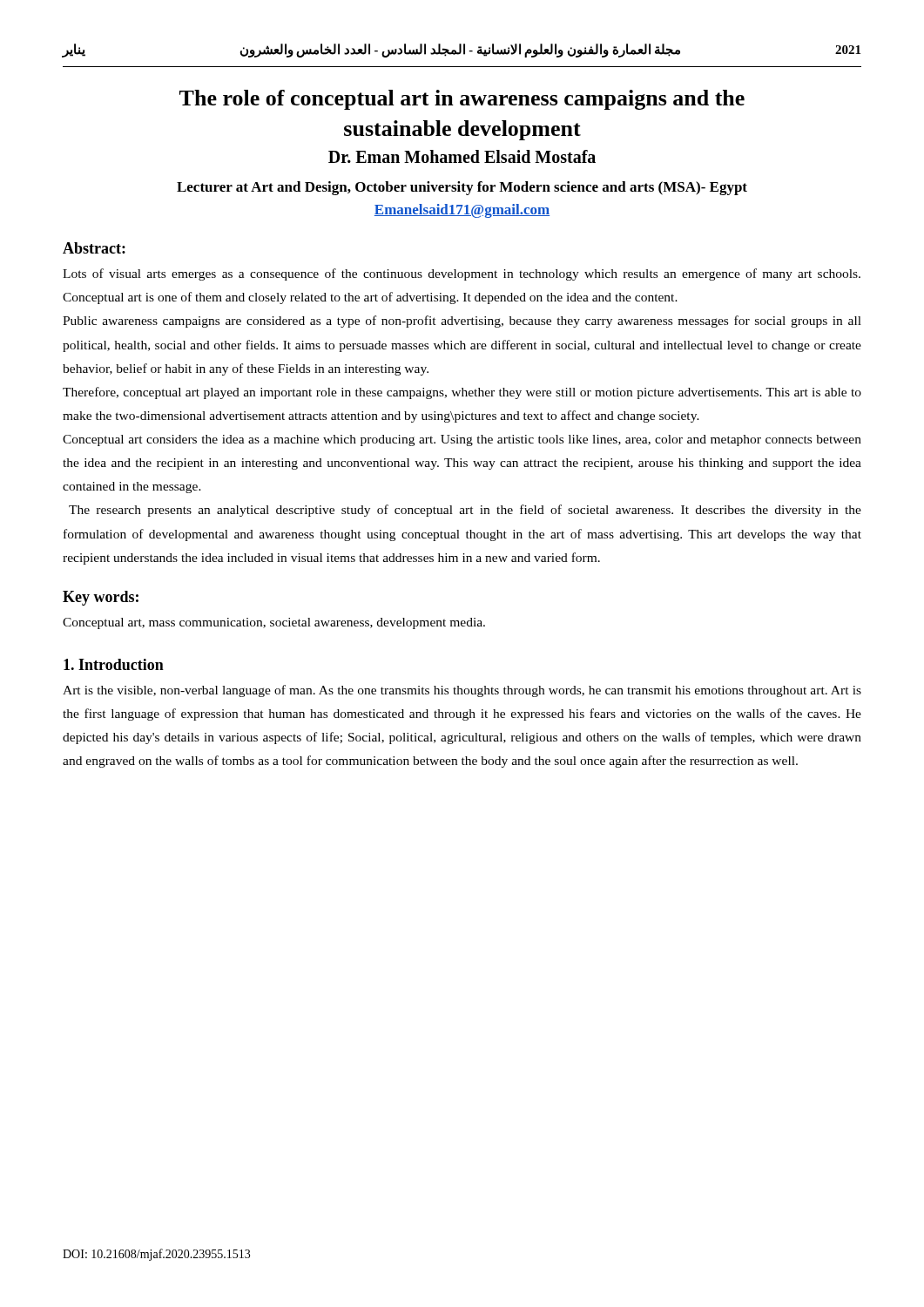Image resolution: width=924 pixels, height=1307 pixels.
Task: Find the block on this page that starts "Therefore, conceptual art played"
Action: coord(462,403)
